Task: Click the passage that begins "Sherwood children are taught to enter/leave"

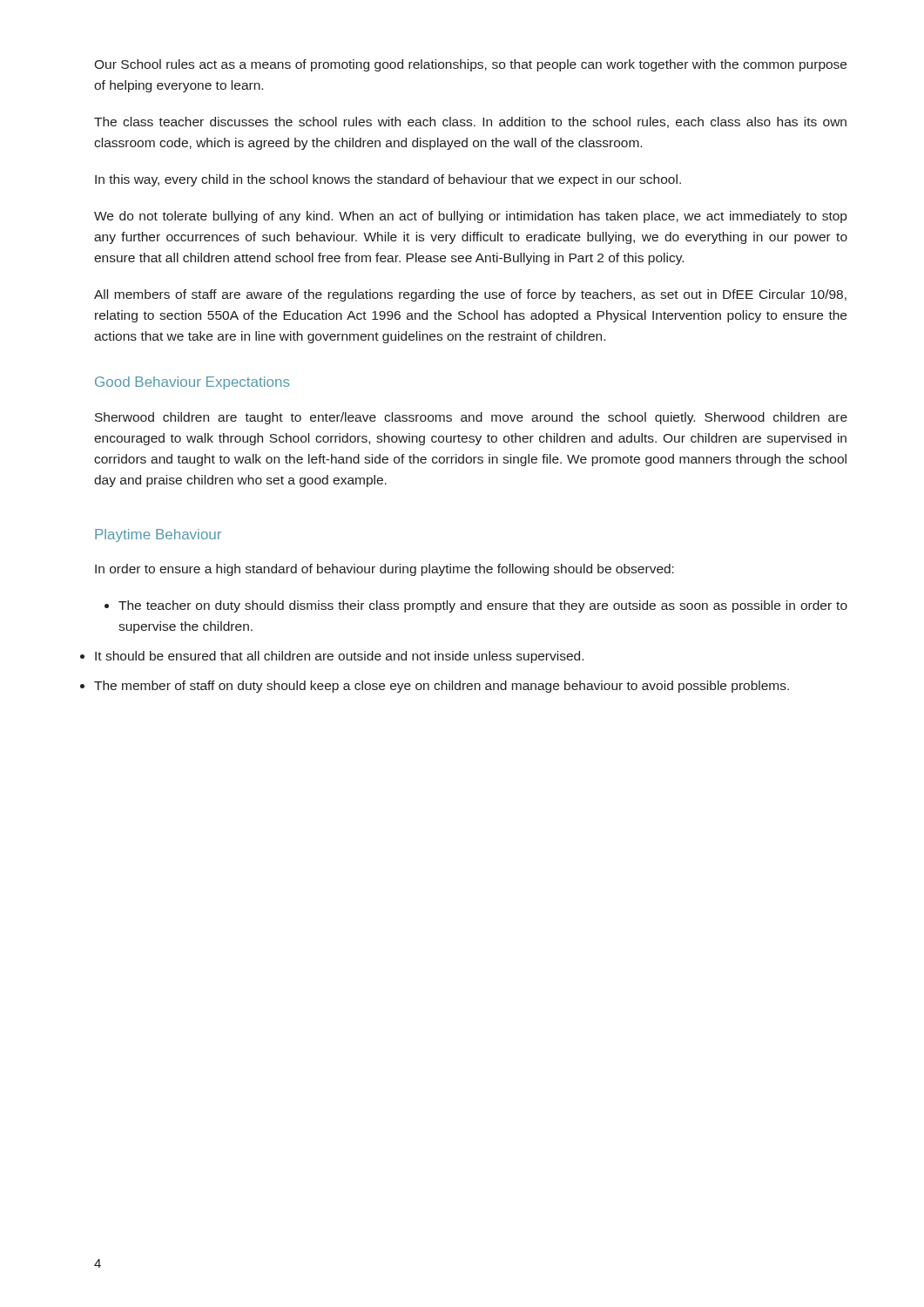Action: [x=471, y=448]
